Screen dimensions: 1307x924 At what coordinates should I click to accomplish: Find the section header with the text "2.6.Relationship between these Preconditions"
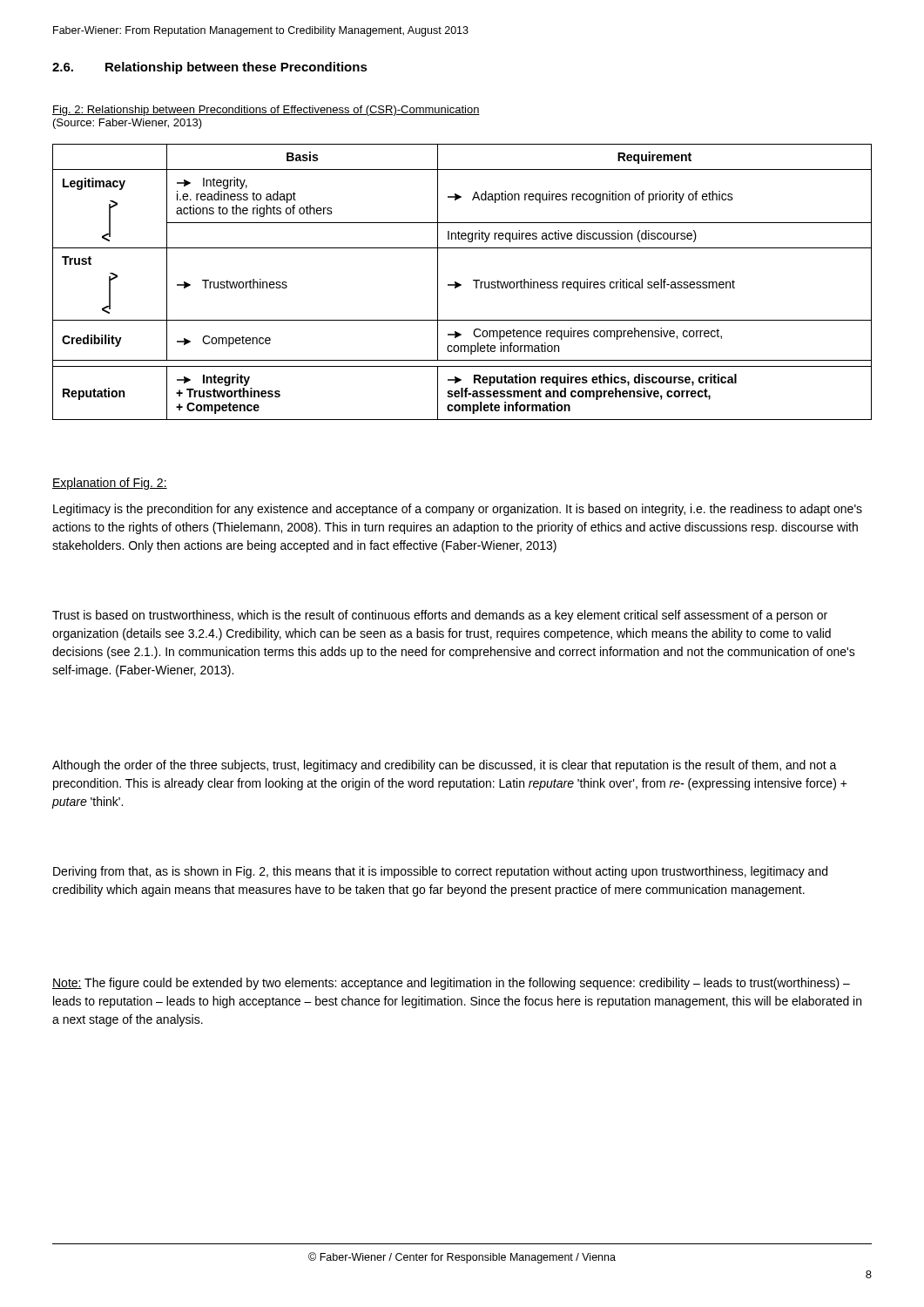210,67
